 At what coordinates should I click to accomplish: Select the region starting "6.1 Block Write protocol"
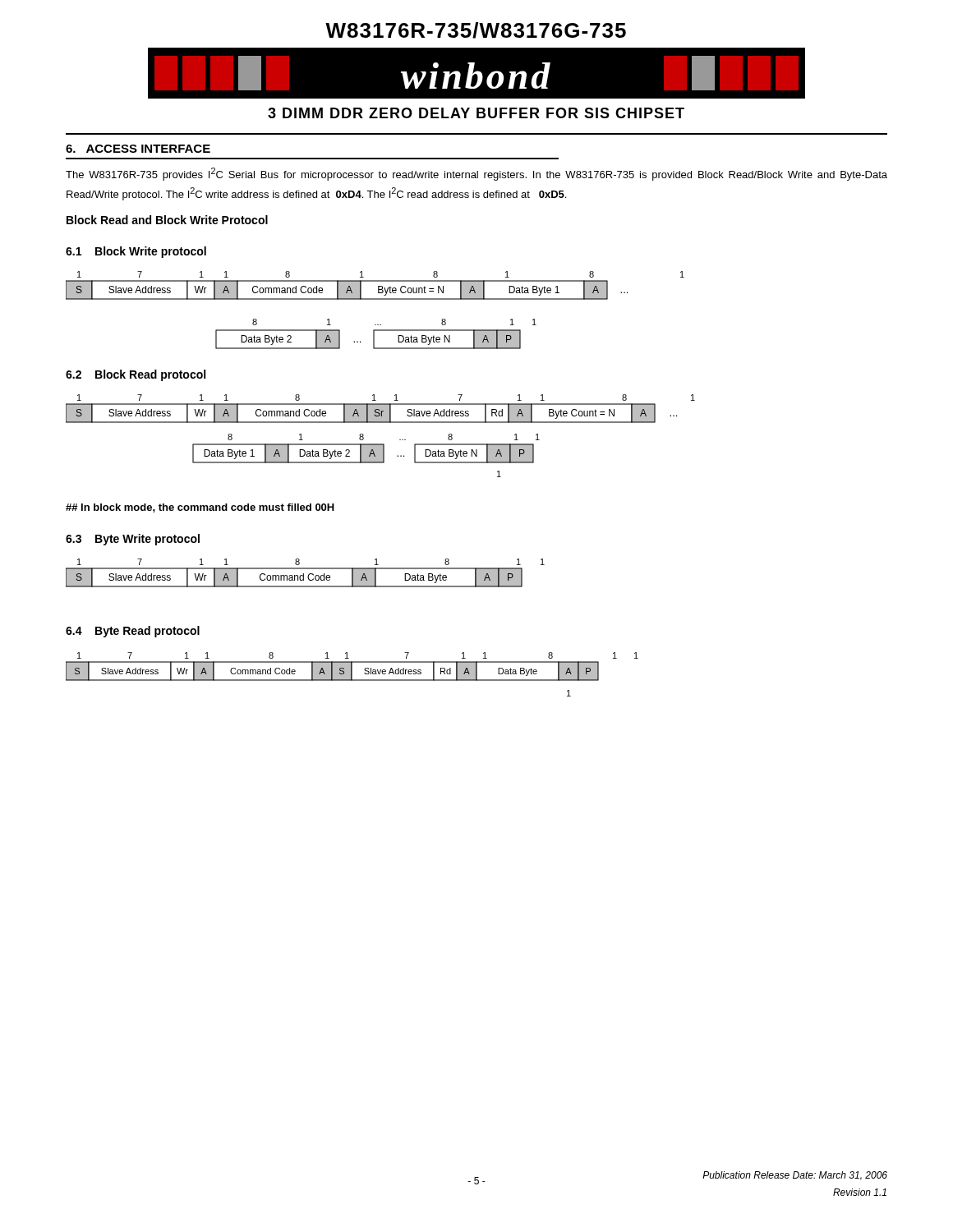136,251
